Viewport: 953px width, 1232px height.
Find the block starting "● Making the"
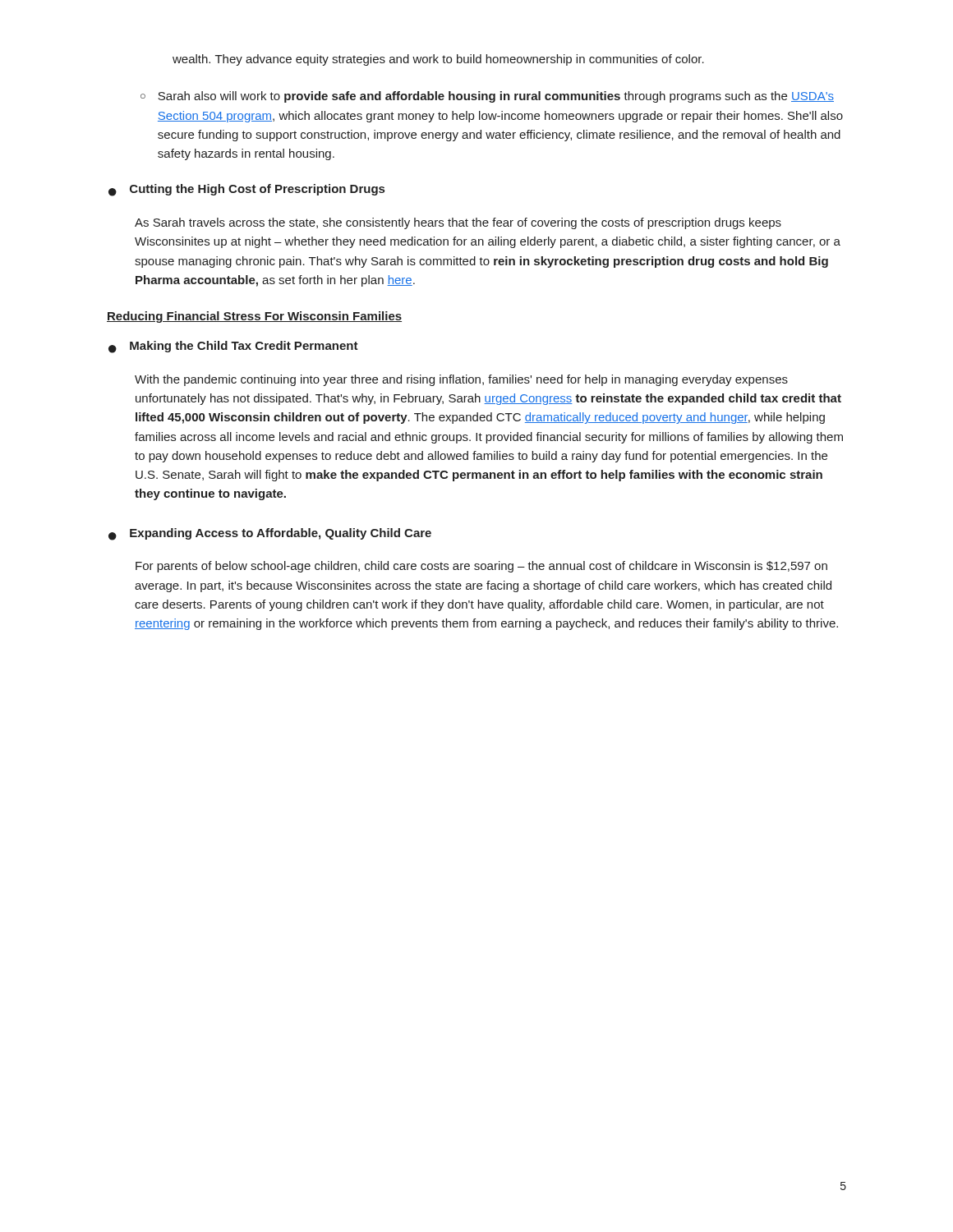pos(233,347)
